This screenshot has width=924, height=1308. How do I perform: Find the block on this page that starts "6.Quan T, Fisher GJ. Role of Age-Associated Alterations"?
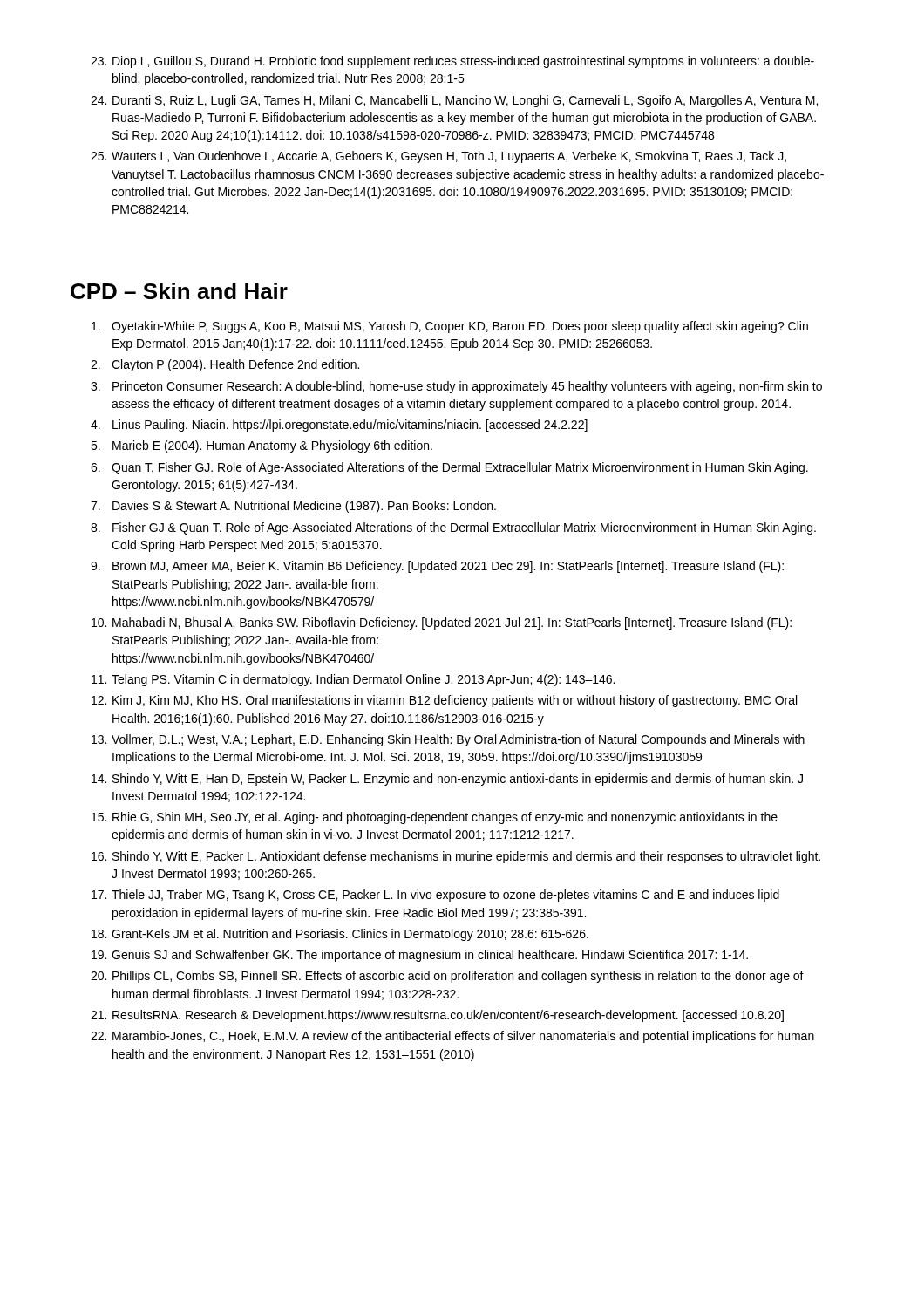(448, 476)
